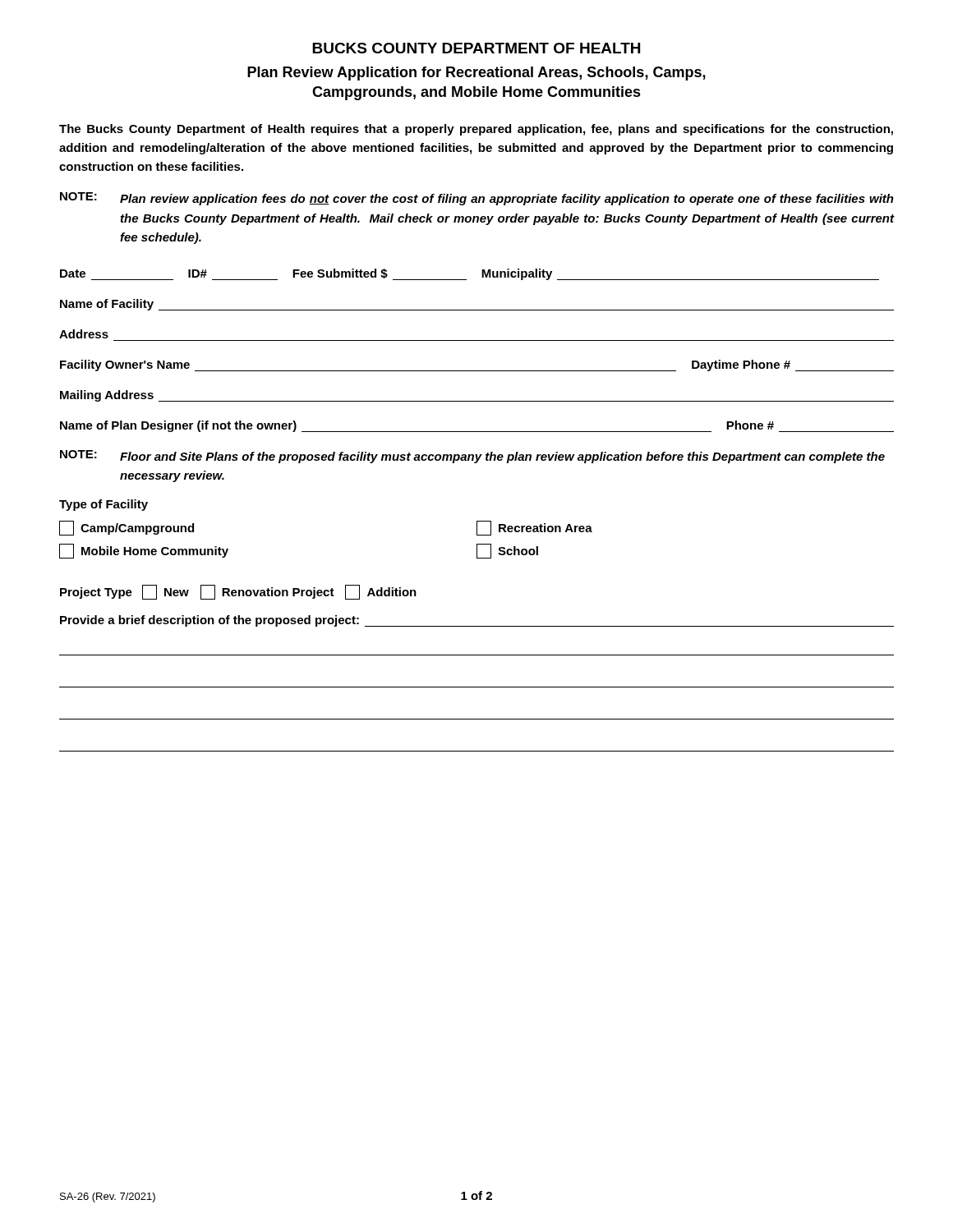953x1232 pixels.
Task: Locate the element starting "BUCKS COUNTY DEPARTMENT OF"
Action: pyautogui.click(x=476, y=71)
